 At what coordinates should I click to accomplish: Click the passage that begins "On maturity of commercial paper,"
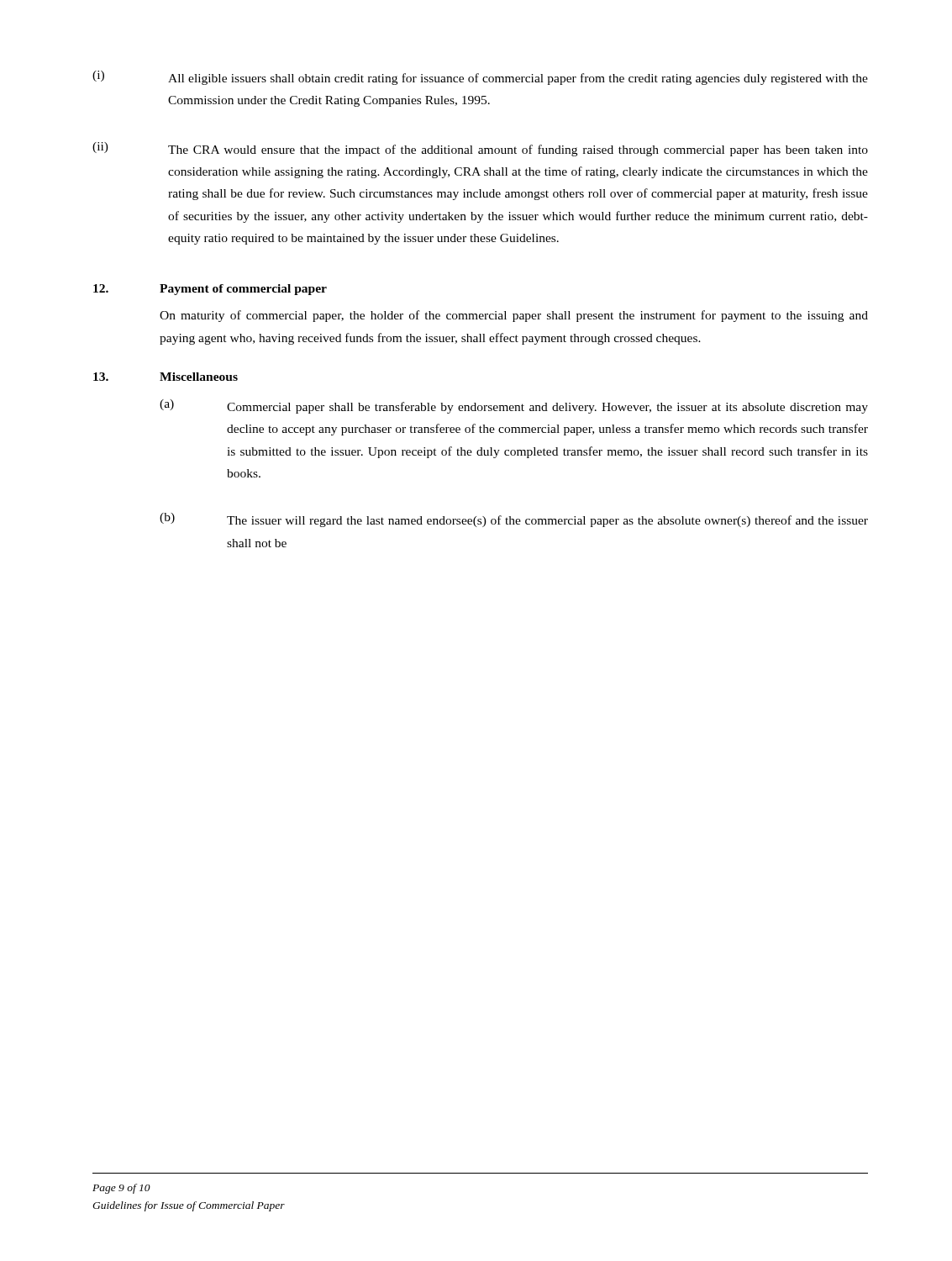514,326
